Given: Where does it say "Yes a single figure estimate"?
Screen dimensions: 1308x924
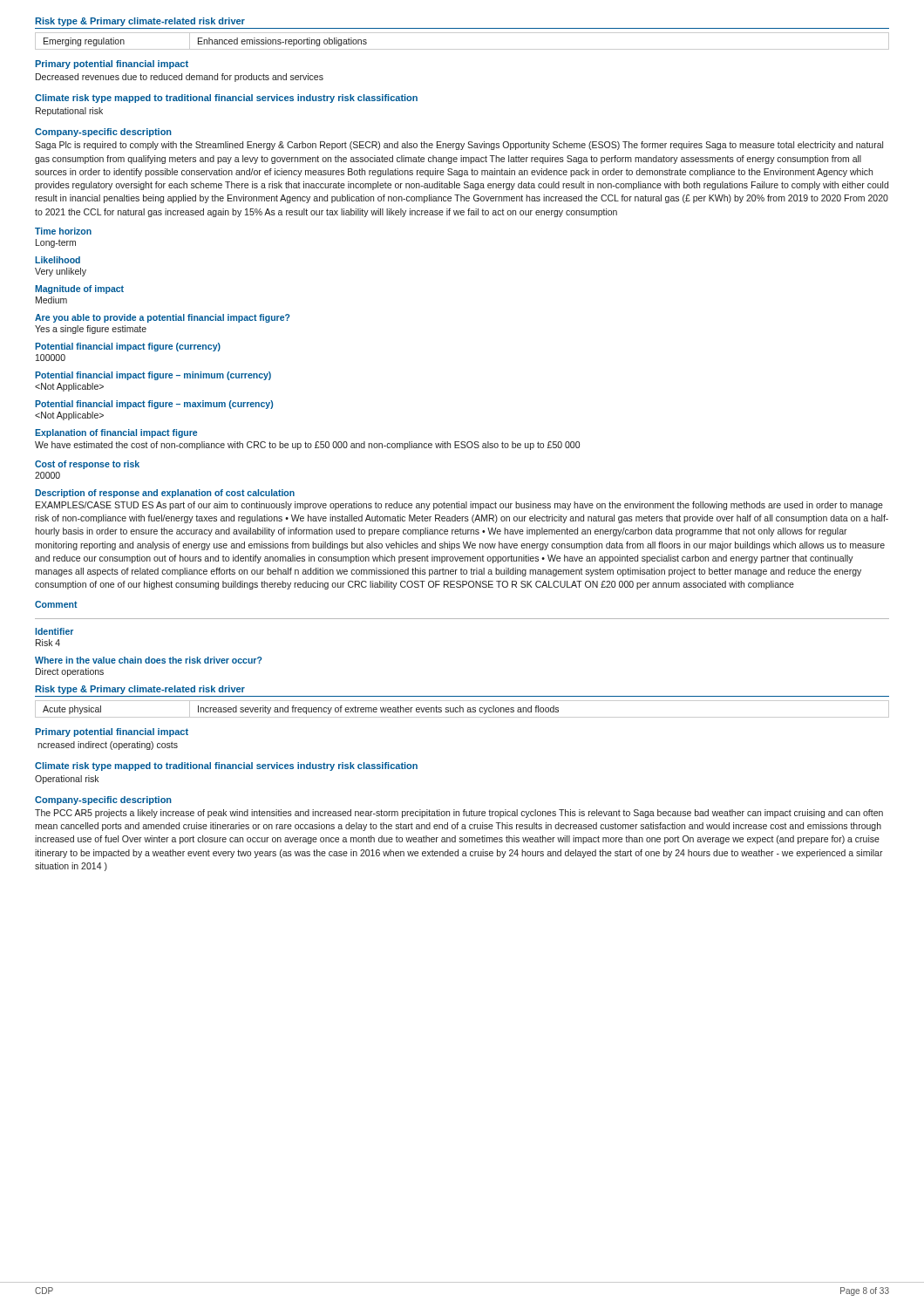Looking at the screenshot, I should click(x=91, y=329).
